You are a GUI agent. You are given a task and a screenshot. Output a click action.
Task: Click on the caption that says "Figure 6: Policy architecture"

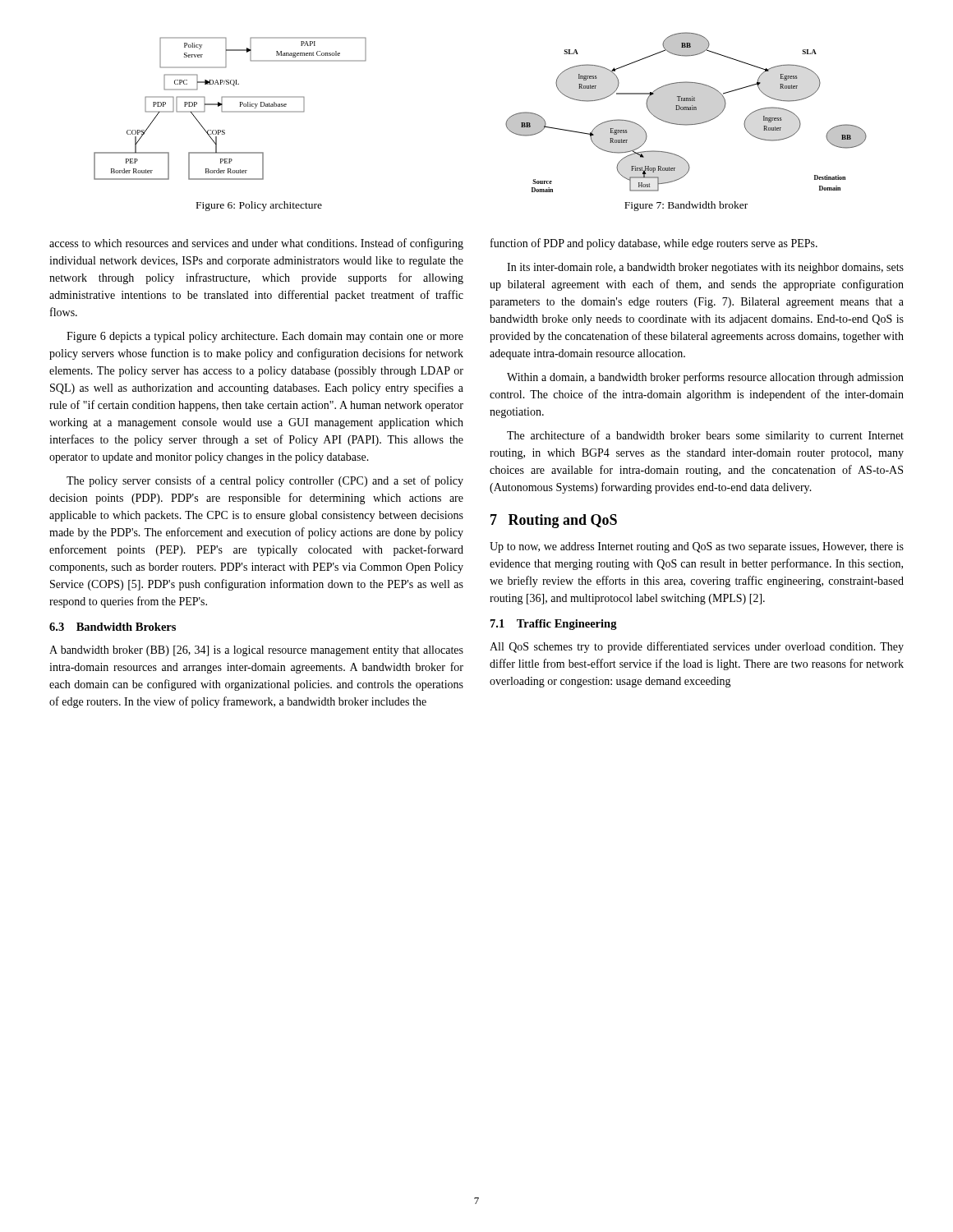point(259,205)
